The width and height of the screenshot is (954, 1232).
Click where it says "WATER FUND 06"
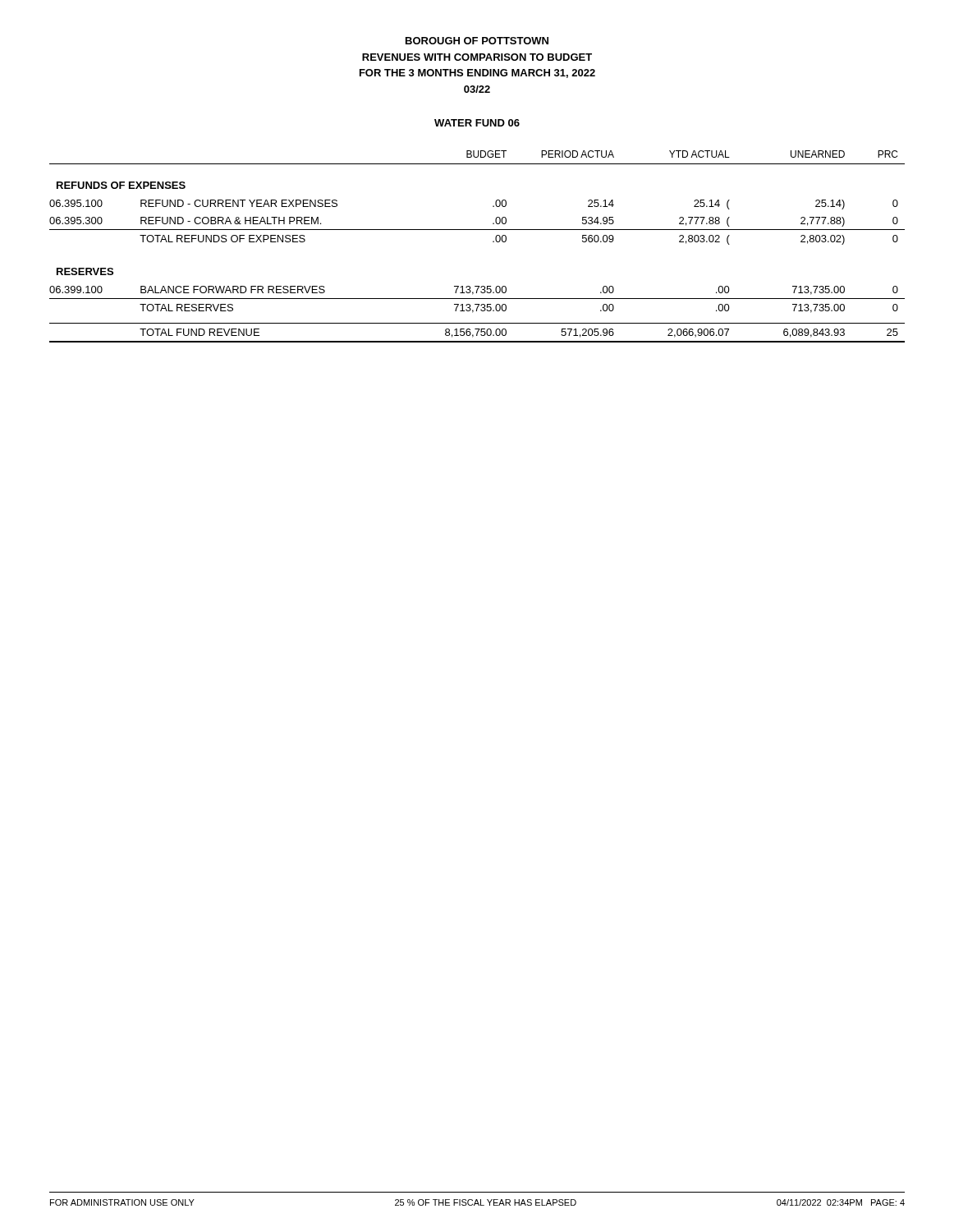477,123
